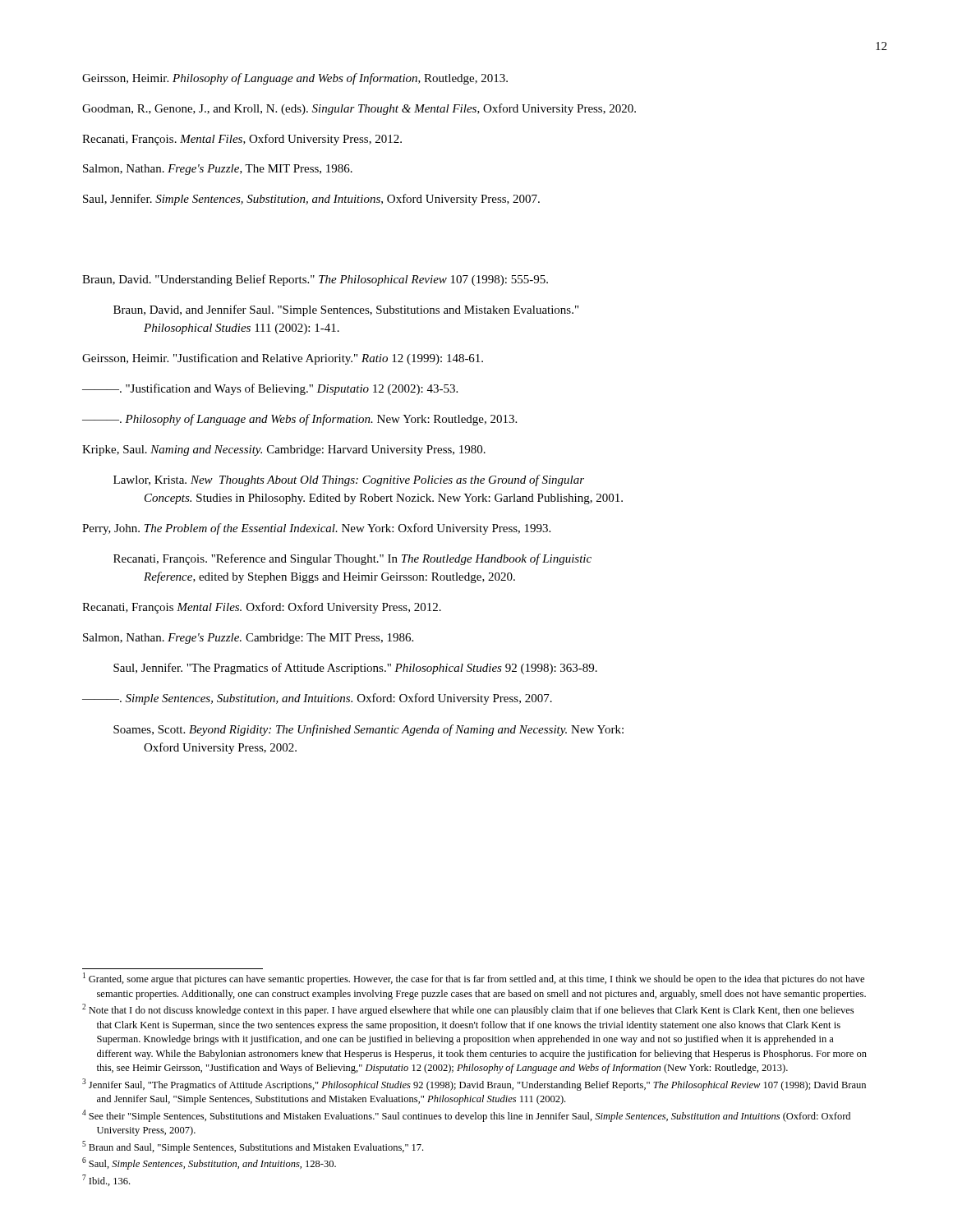Image resolution: width=953 pixels, height=1232 pixels.
Task: Point to the region starting "Recanati, François. "Reference and Singular Thought." In The"
Action: 492,568
